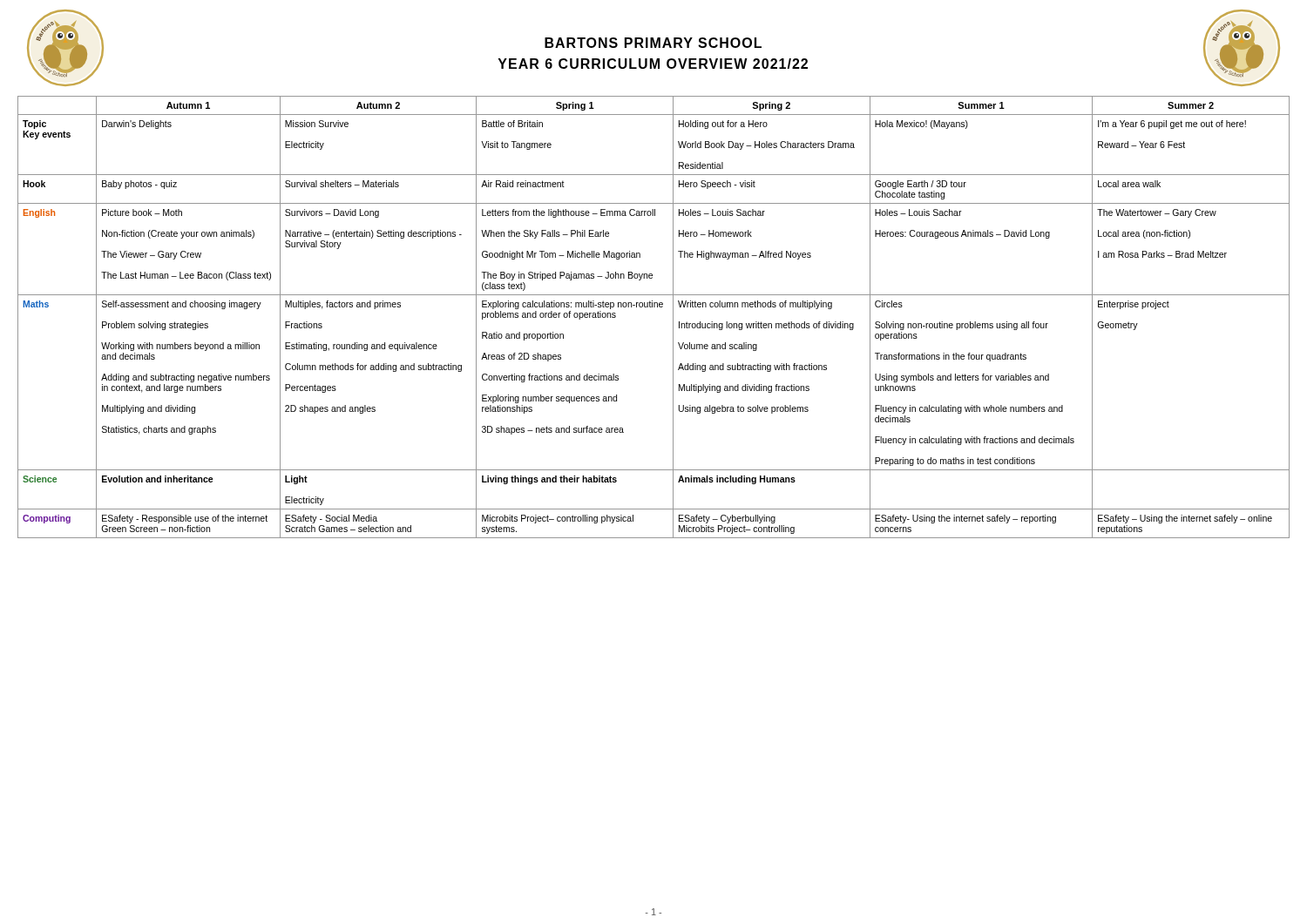This screenshot has width=1307, height=924.
Task: Locate a table
Action: pos(654,317)
